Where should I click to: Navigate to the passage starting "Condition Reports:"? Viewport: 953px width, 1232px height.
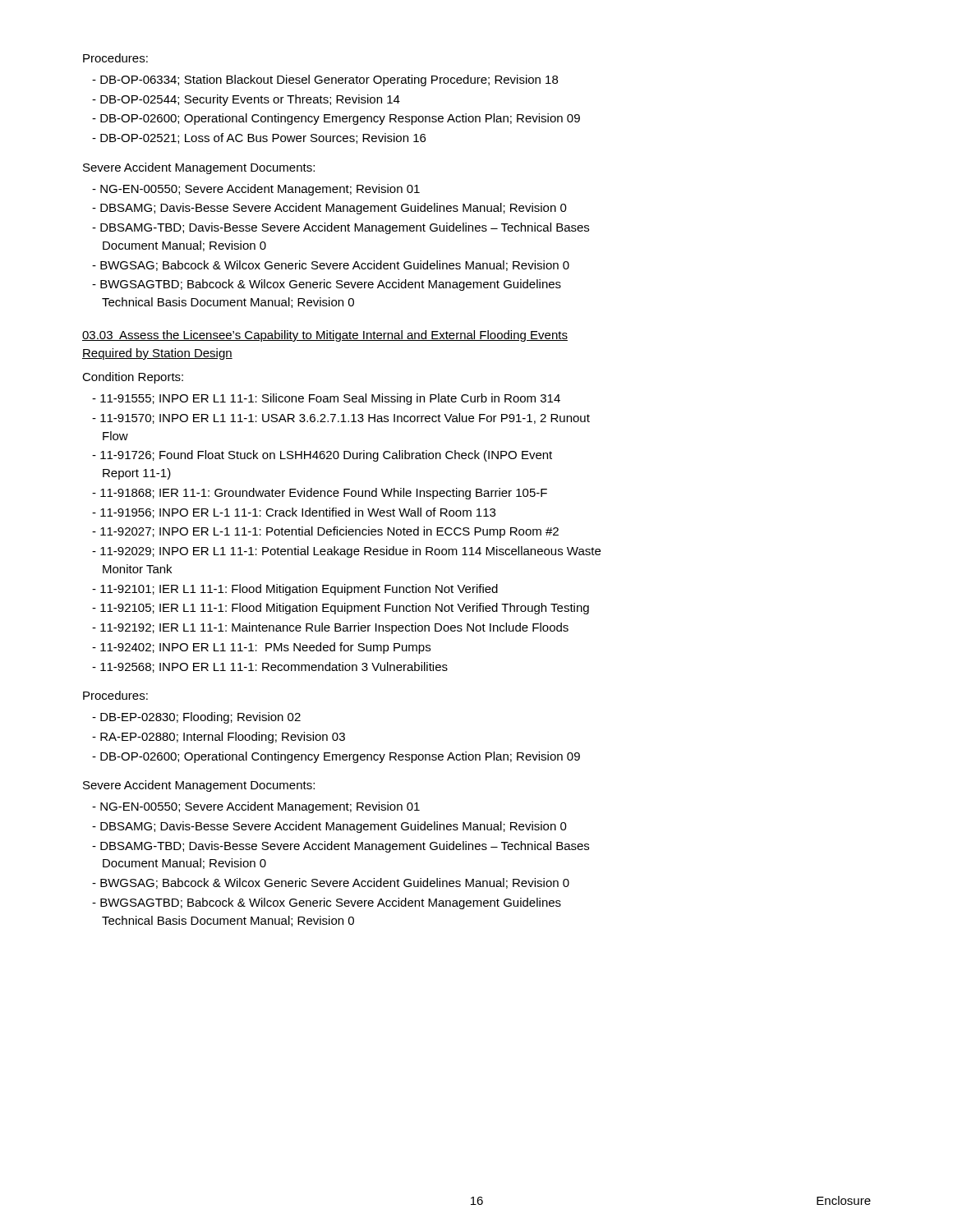(x=133, y=377)
